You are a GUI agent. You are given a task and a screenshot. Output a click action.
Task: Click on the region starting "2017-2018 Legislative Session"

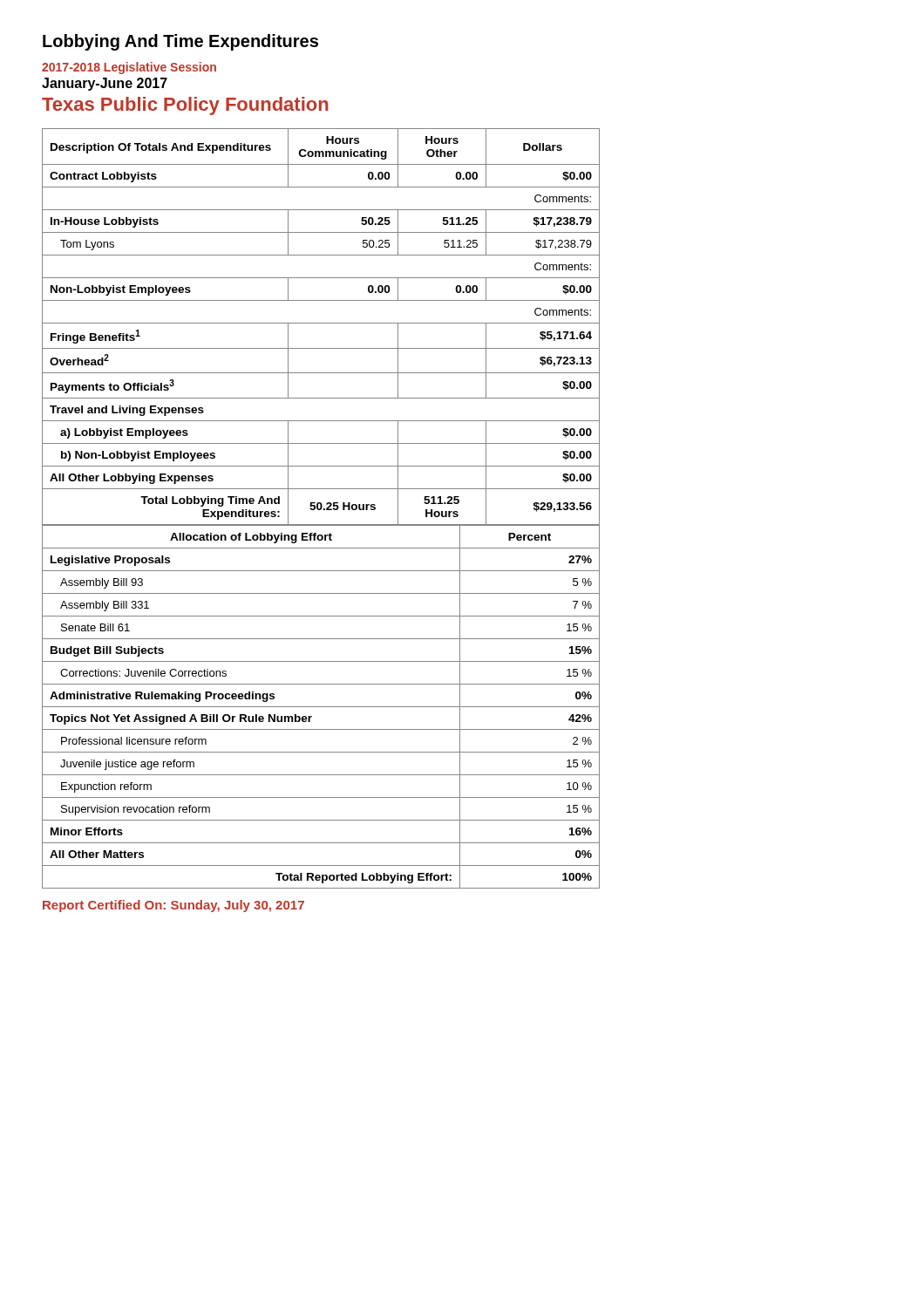coord(129,67)
